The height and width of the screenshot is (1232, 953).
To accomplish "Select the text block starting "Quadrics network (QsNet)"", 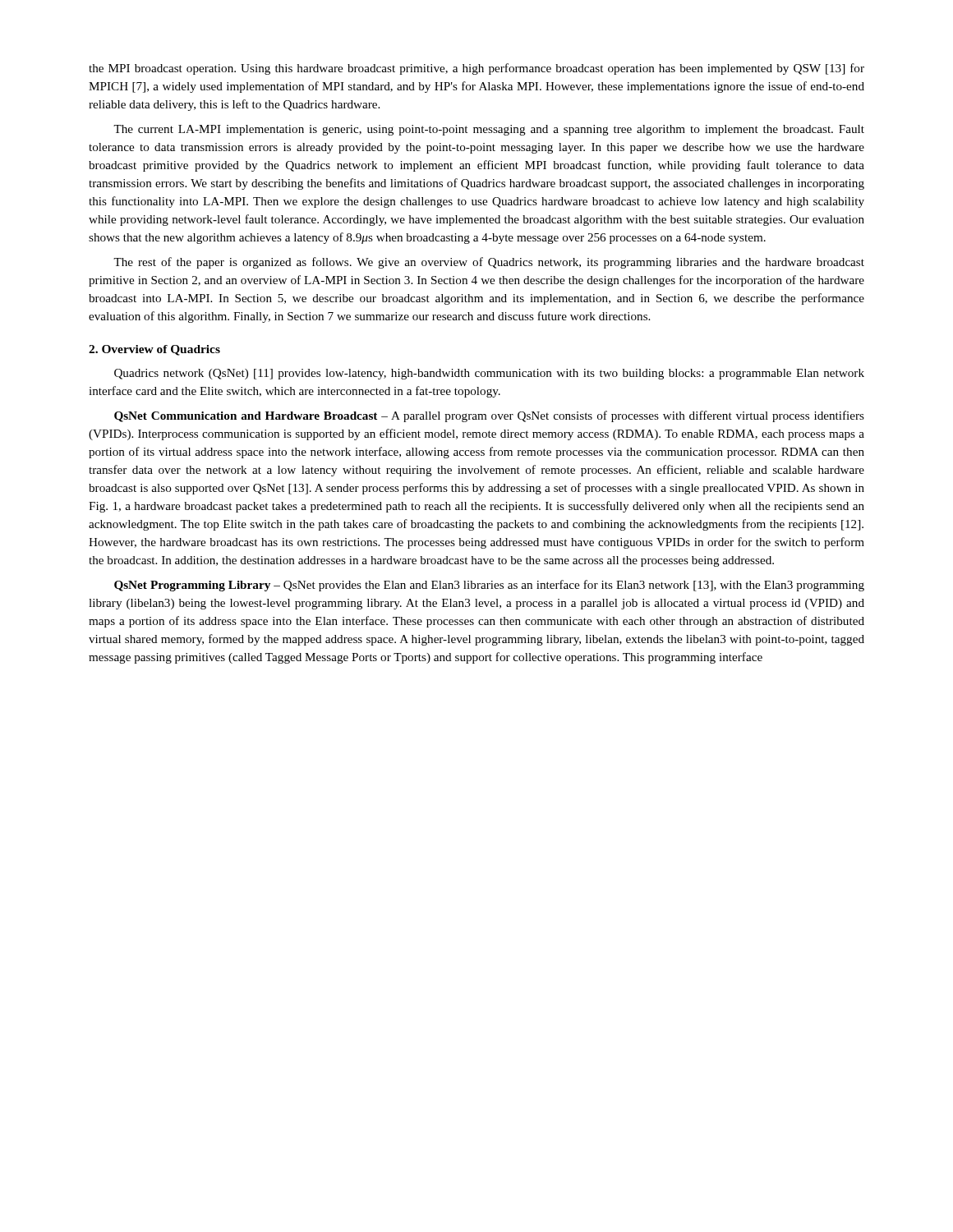I will 476,382.
